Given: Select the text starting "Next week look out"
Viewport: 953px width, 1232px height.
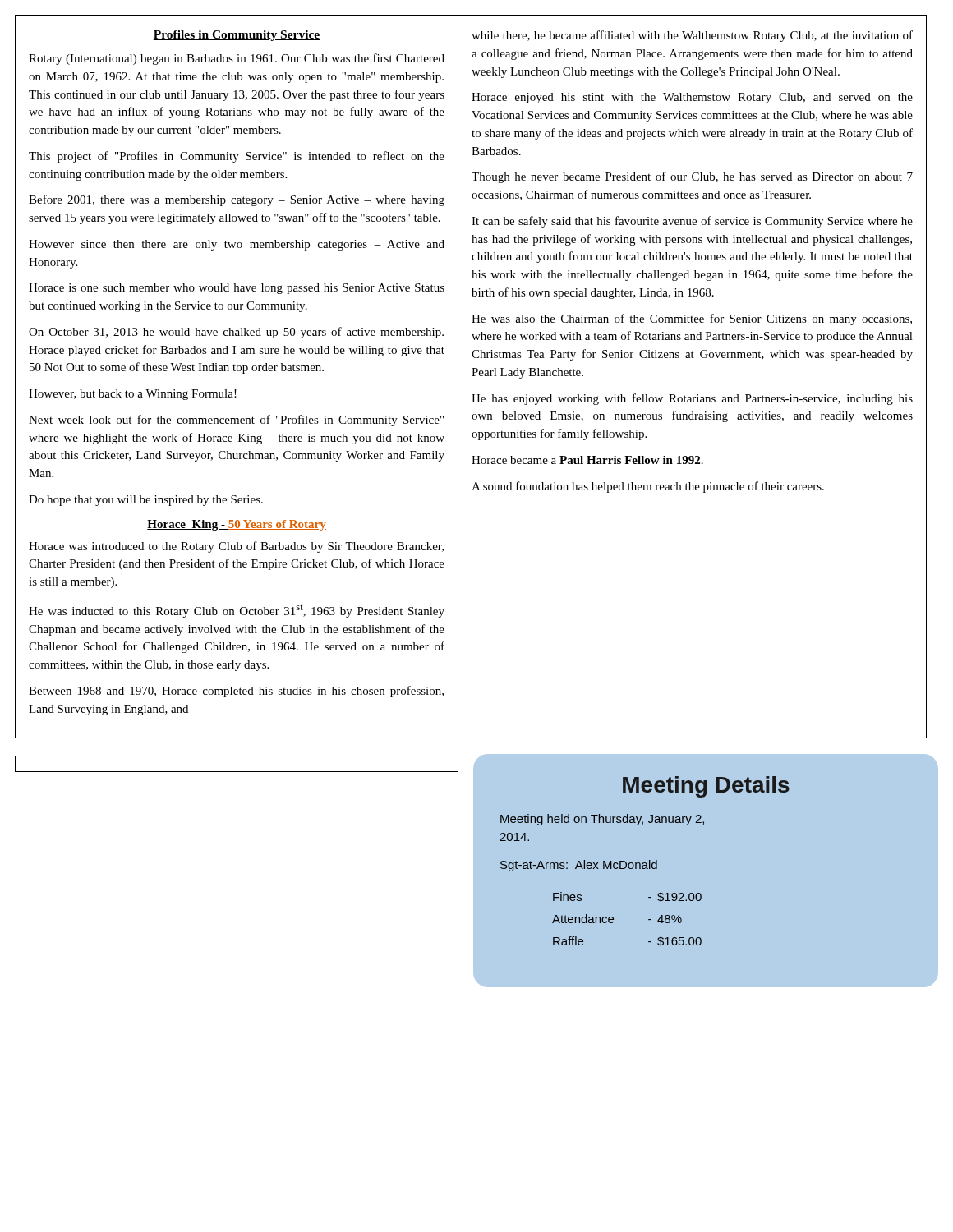Looking at the screenshot, I should [237, 446].
